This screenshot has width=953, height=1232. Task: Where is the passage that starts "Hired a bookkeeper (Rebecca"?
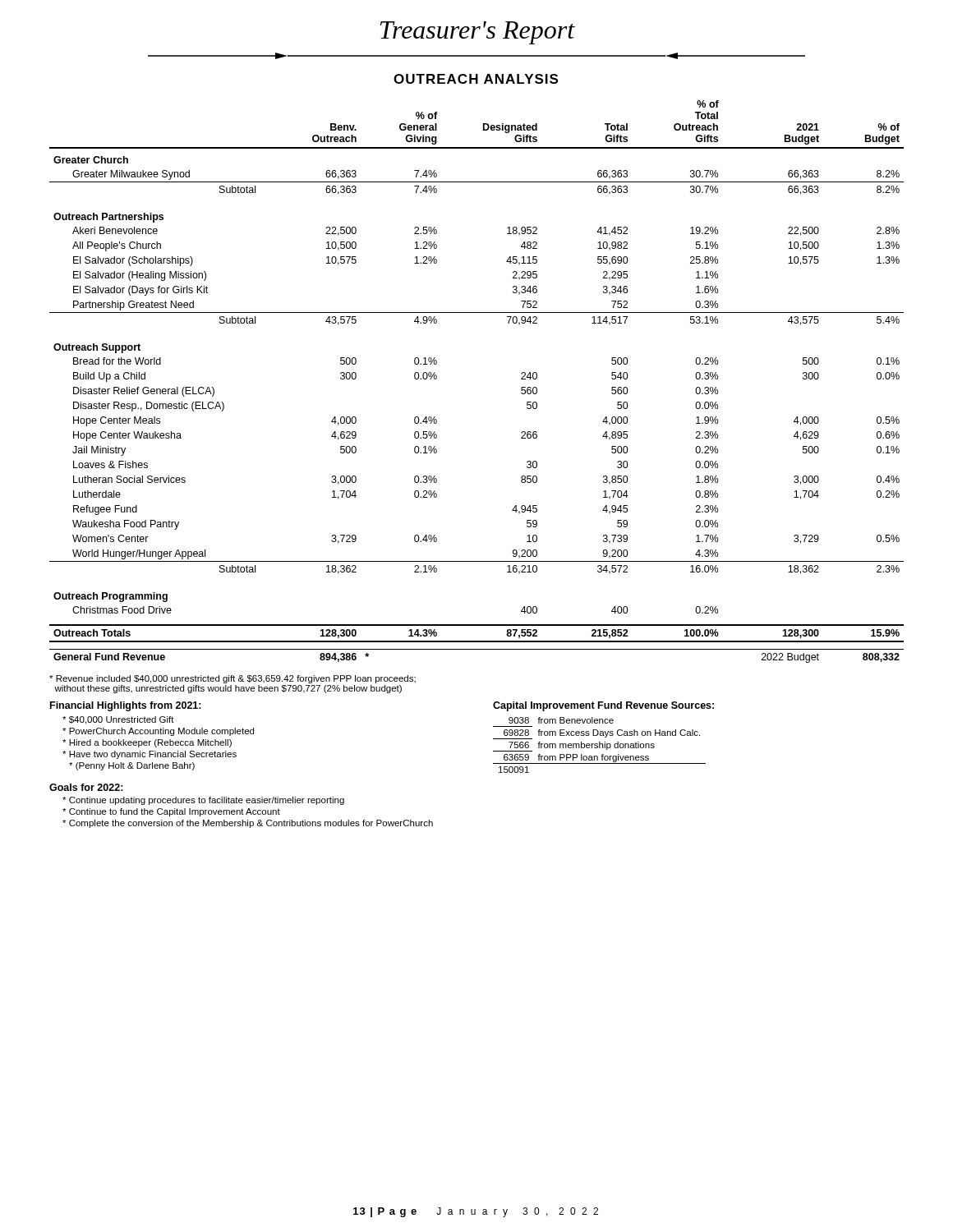point(150,743)
